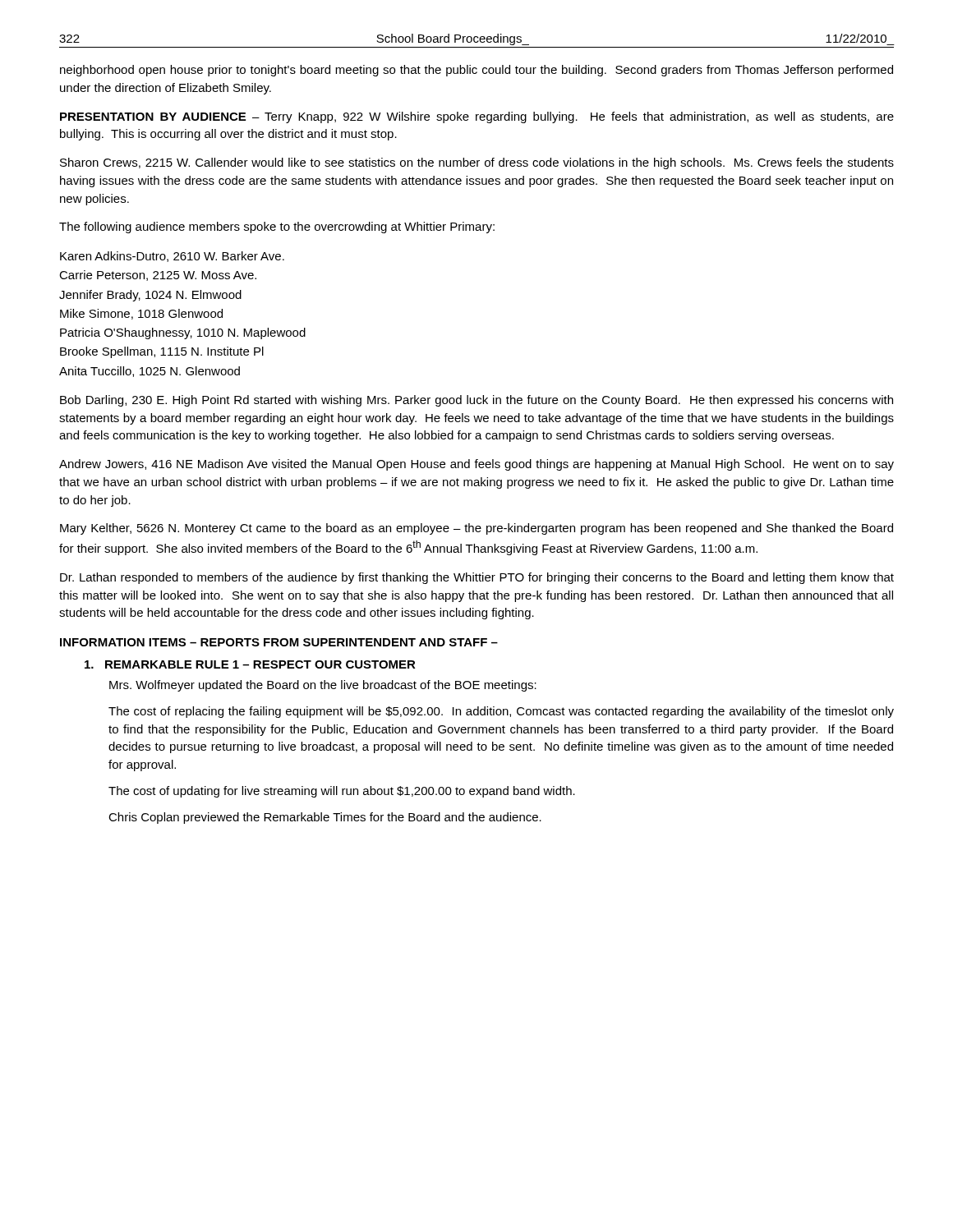Find the region starting "REMARKABLE RULE 1 – RESPECT OUR CUSTOMER"
953x1232 pixels.
click(250, 664)
